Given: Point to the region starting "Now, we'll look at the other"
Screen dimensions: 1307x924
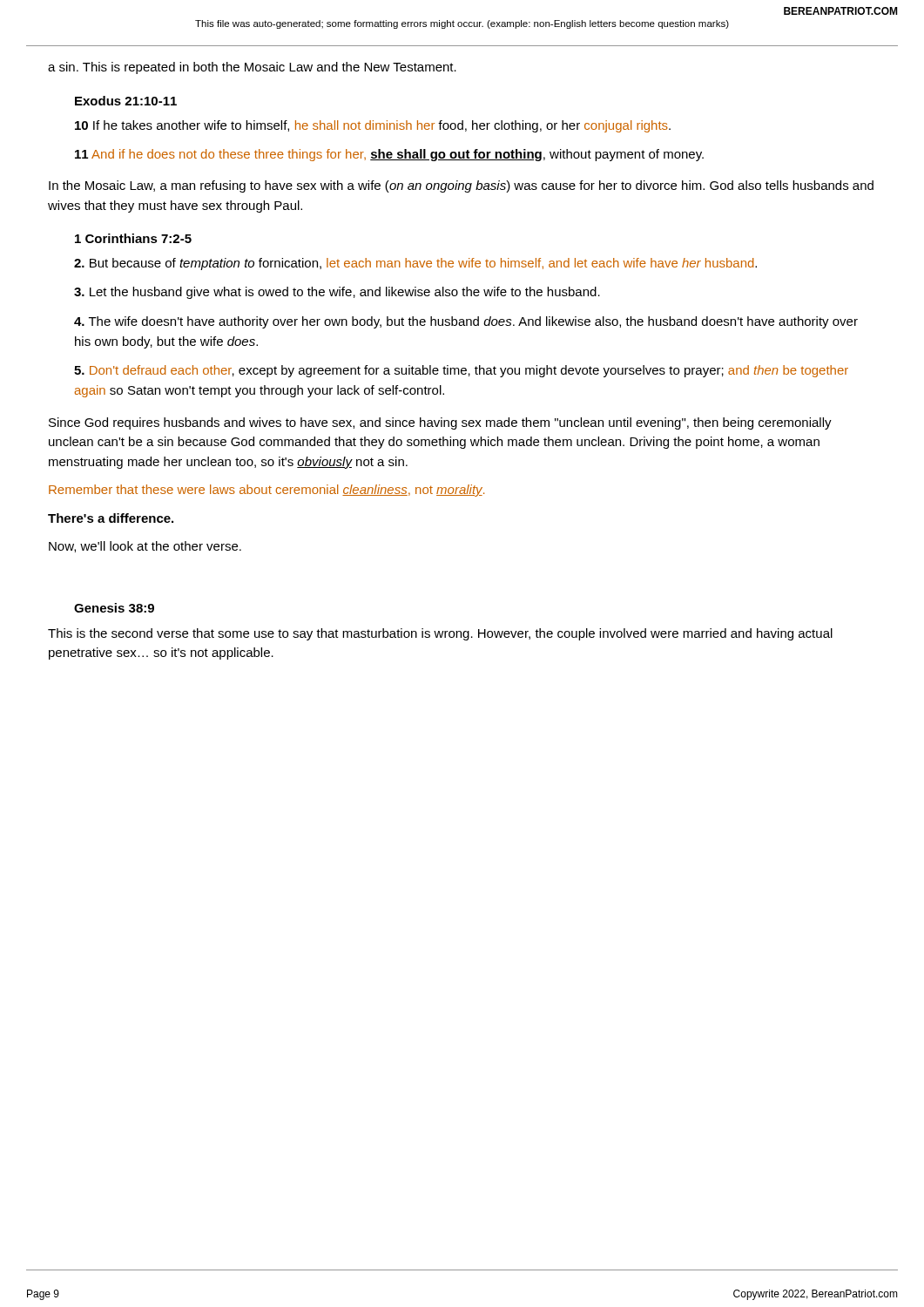Looking at the screenshot, I should [145, 546].
